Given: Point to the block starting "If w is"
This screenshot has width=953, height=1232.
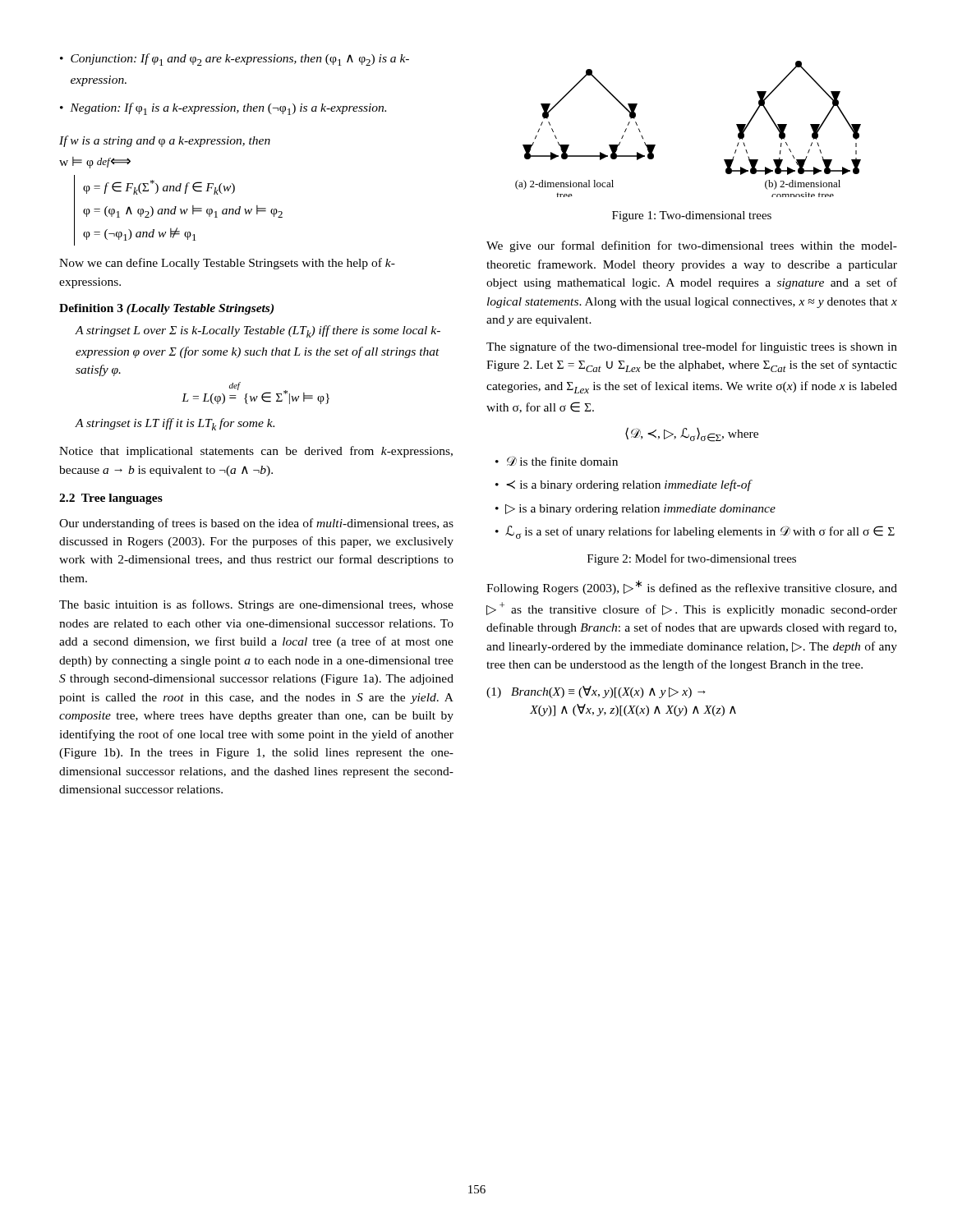Looking at the screenshot, I should [165, 151].
